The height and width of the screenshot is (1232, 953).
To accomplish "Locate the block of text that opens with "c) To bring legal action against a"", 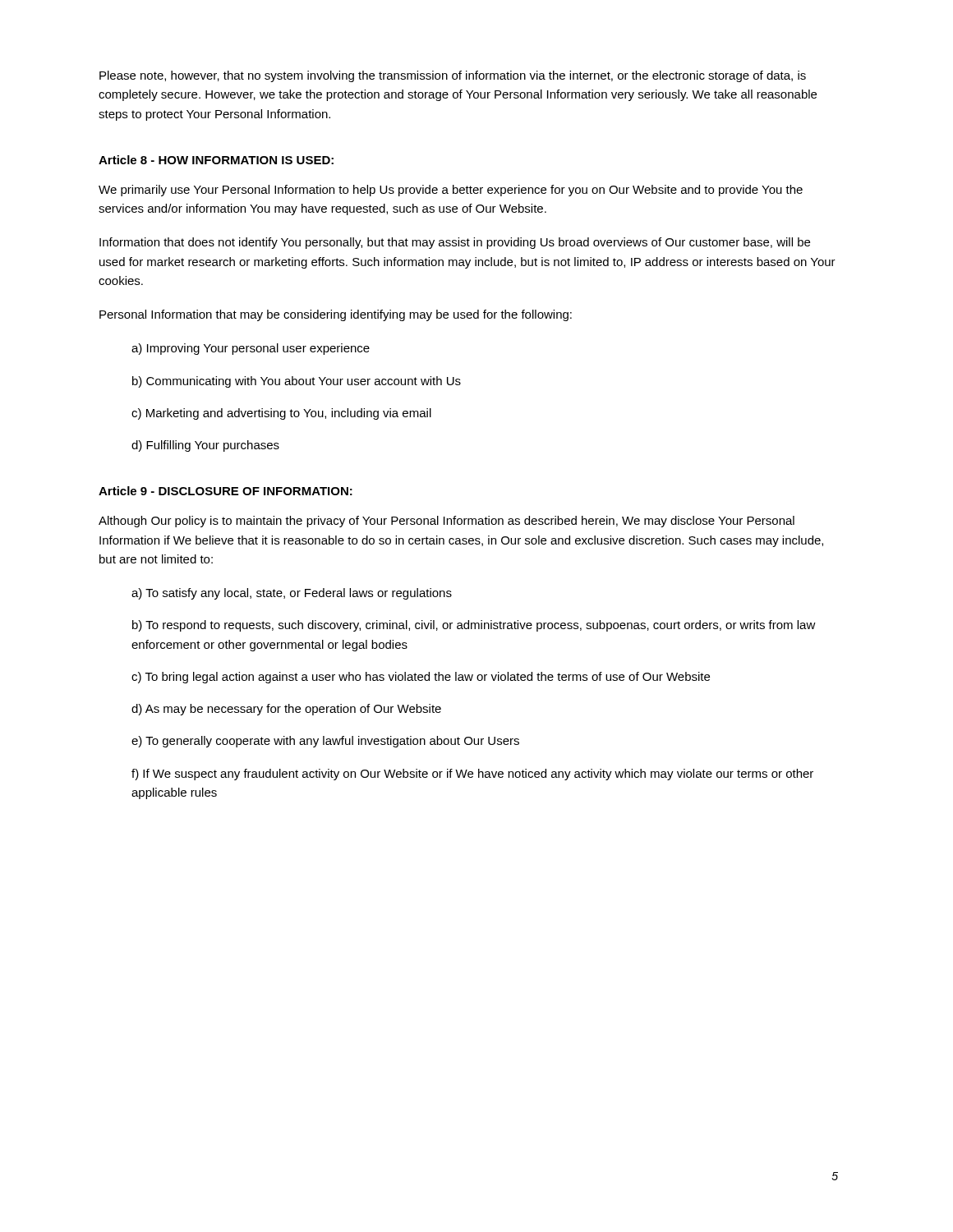I will pyautogui.click(x=421, y=676).
